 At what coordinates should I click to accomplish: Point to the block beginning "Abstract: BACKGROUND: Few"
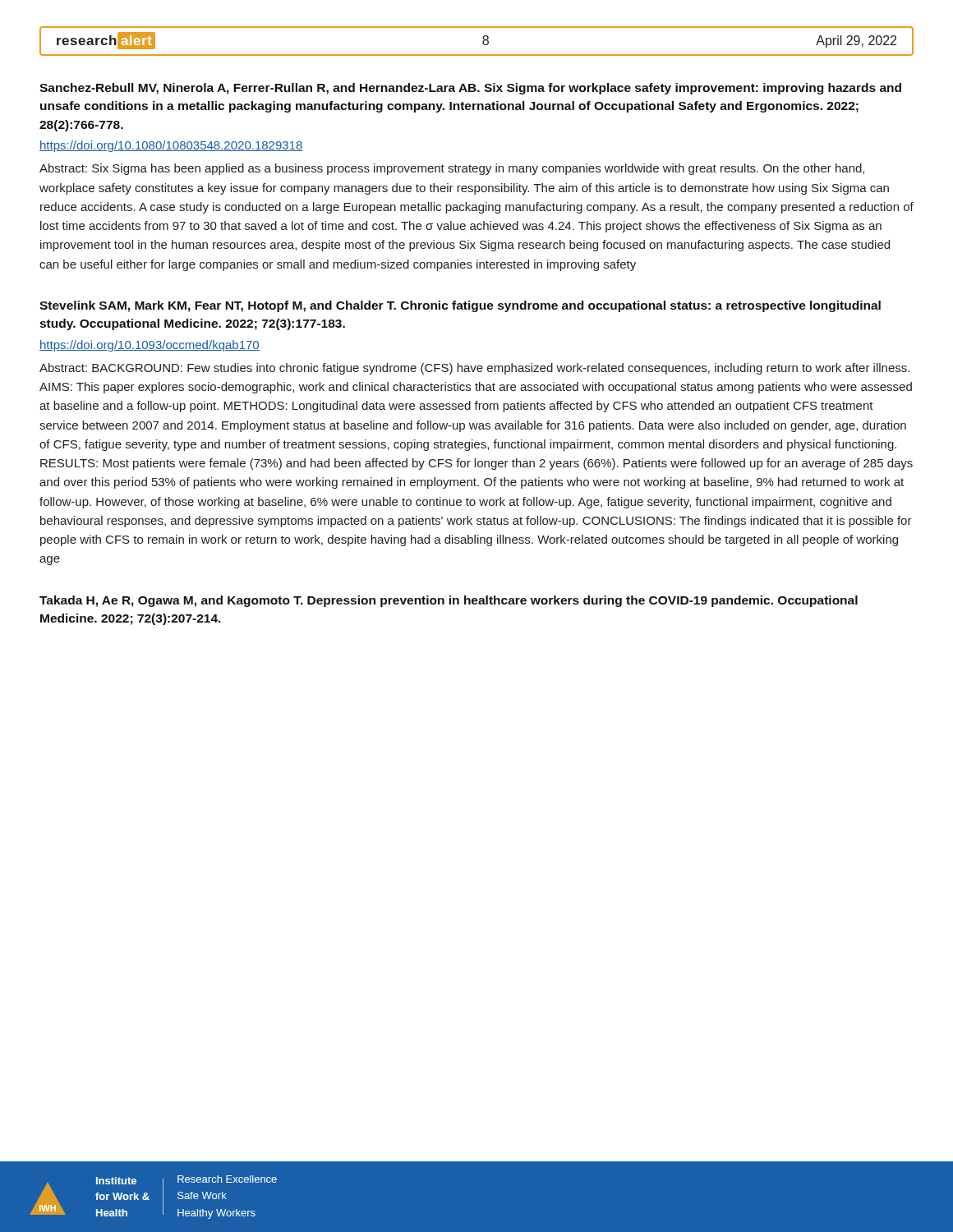tap(476, 463)
